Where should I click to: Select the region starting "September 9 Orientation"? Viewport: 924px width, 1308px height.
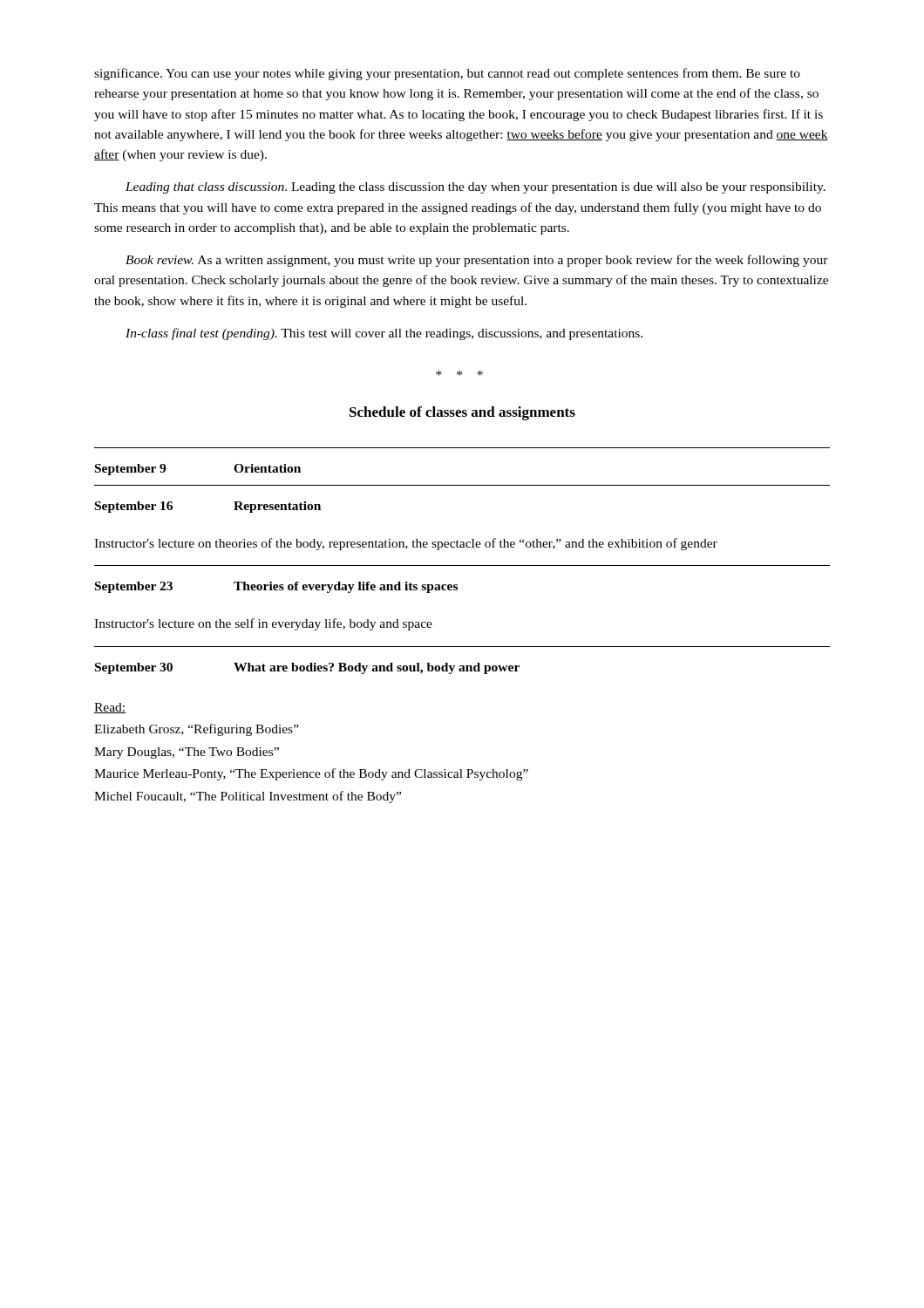pyautogui.click(x=135, y=470)
